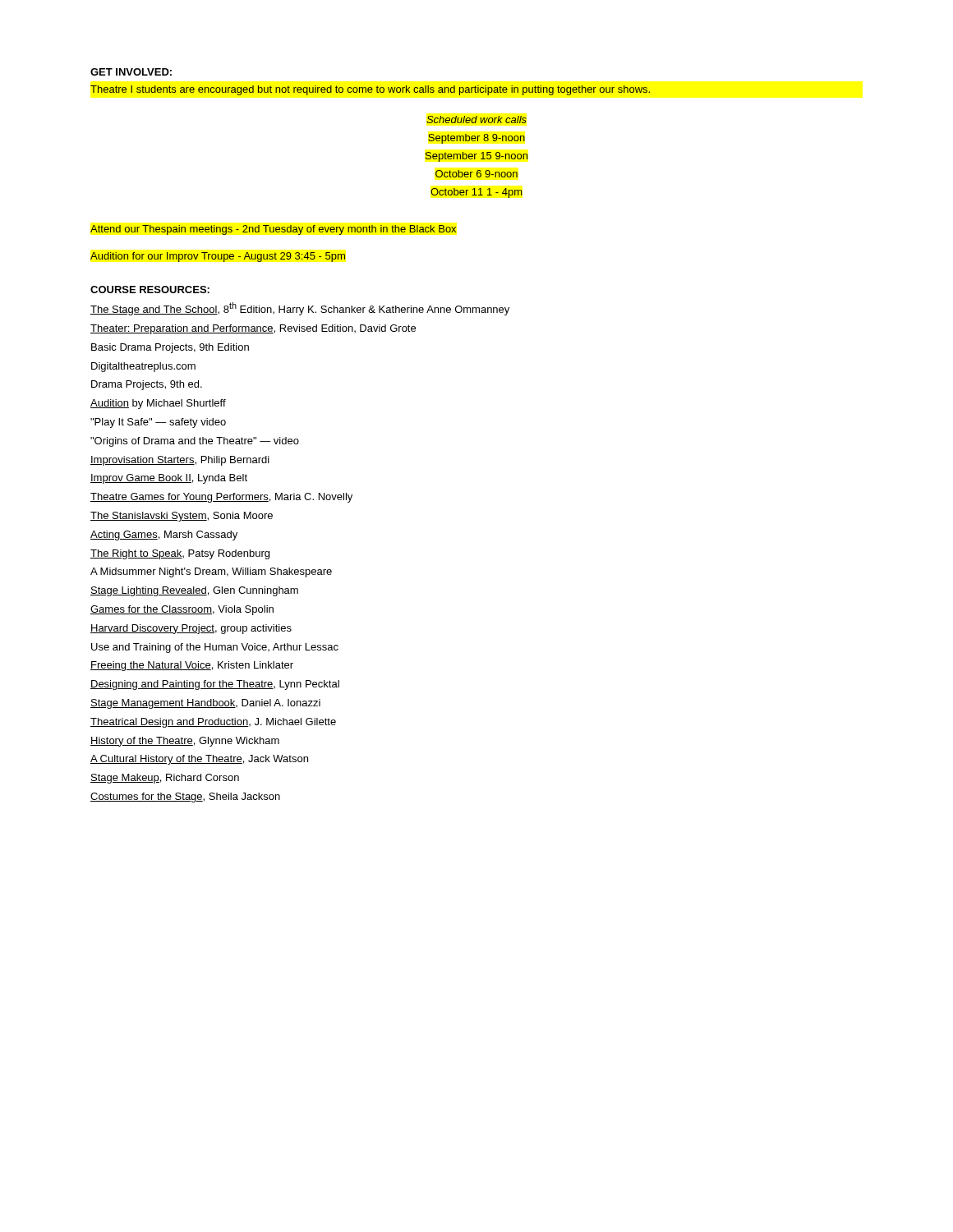Locate the block of text that opens with "Stage Management Handbook,"
This screenshot has width=953, height=1232.
click(206, 703)
